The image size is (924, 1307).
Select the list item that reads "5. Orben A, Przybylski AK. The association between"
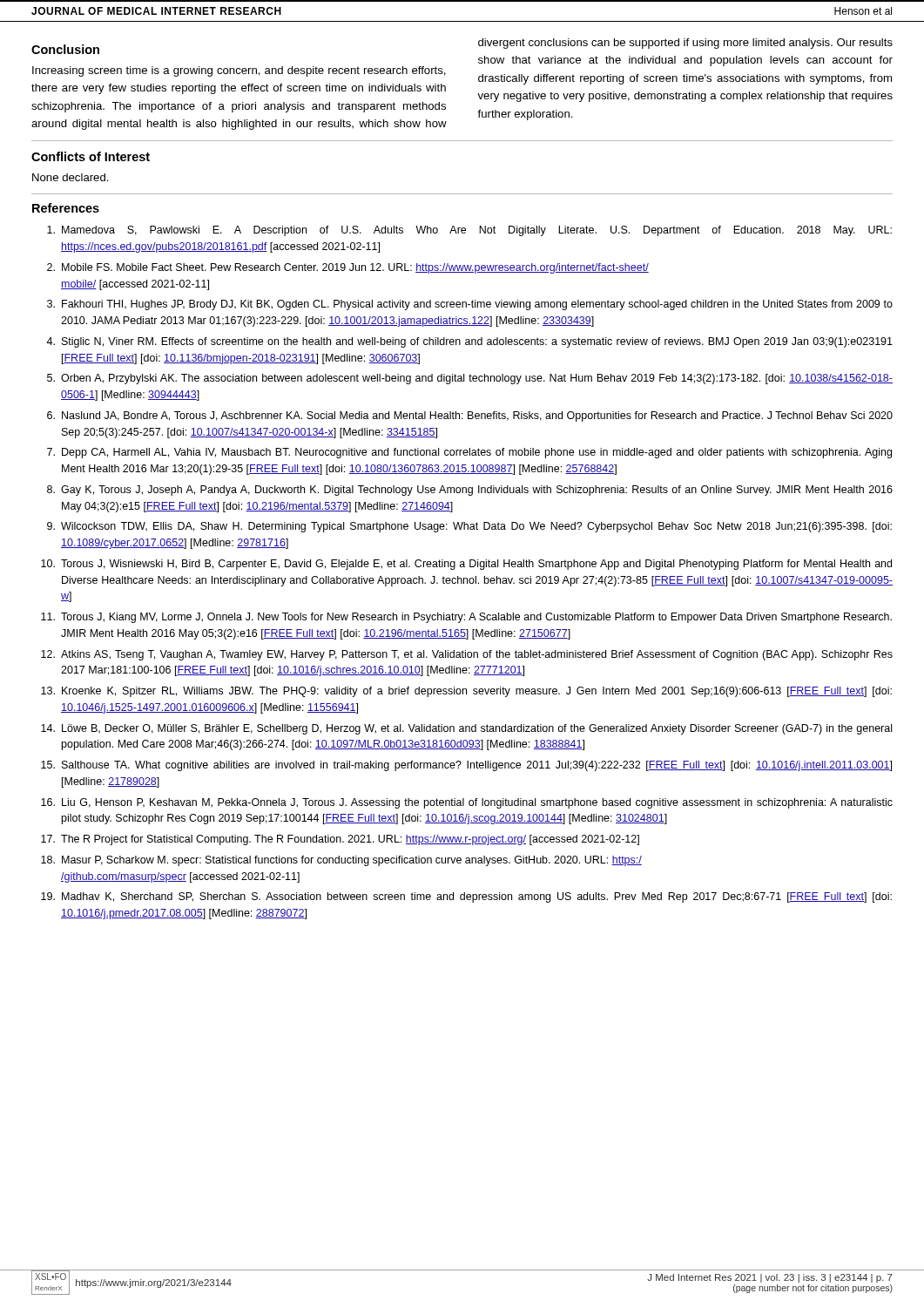(462, 387)
